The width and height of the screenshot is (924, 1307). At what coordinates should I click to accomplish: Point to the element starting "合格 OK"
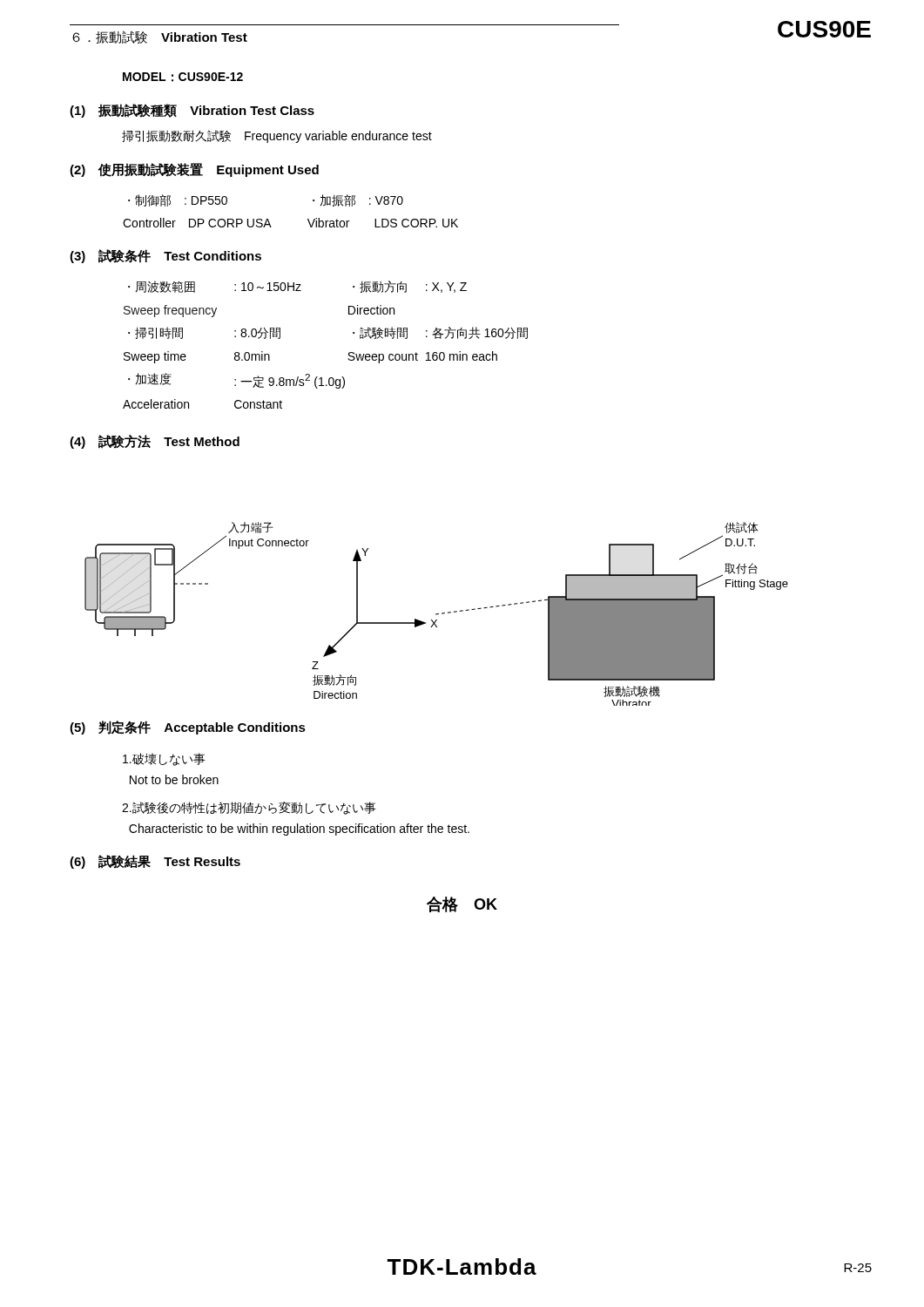(x=462, y=904)
